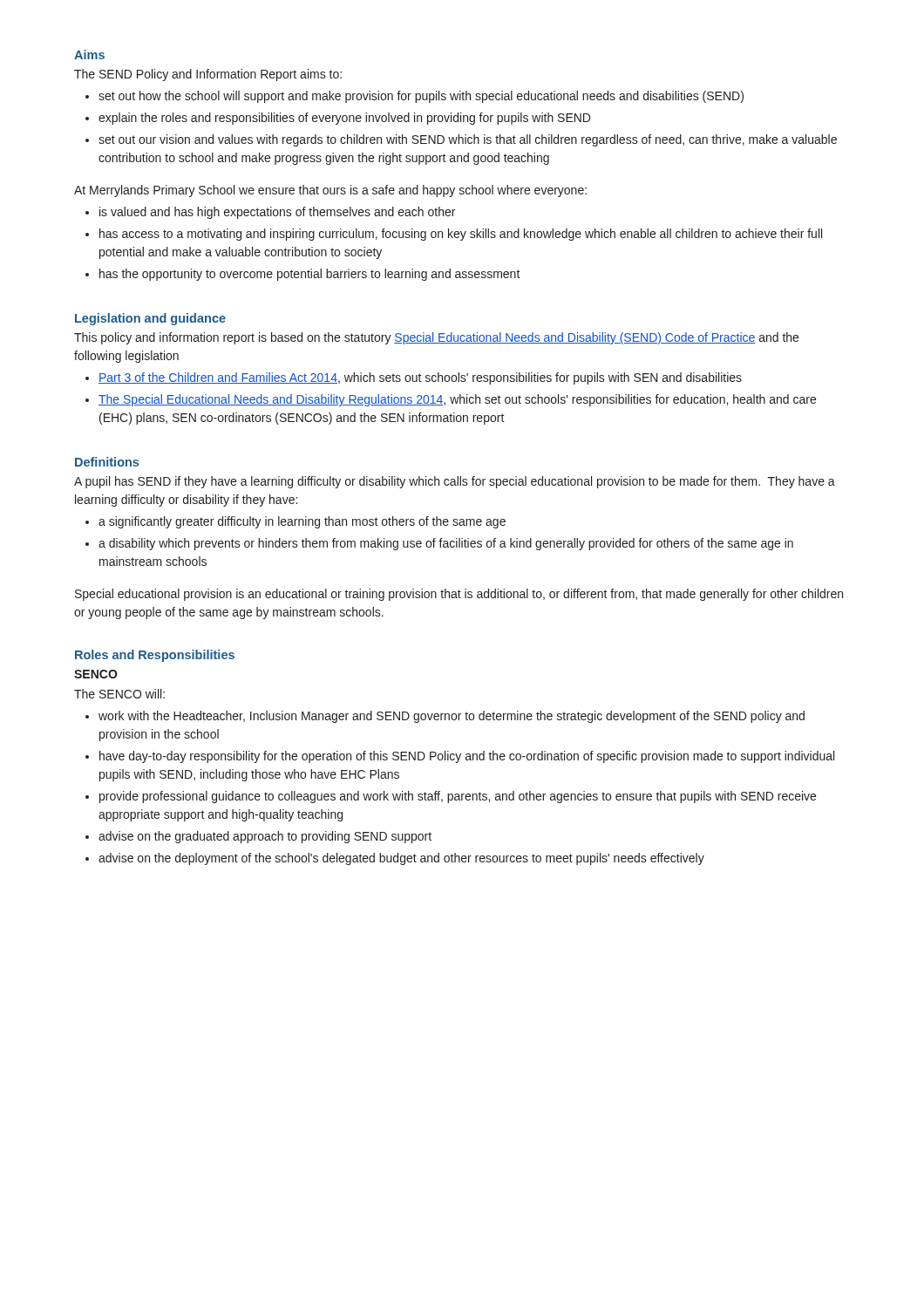Find the text starting "set out our vision and"
This screenshot has width=924, height=1308.
[x=468, y=149]
